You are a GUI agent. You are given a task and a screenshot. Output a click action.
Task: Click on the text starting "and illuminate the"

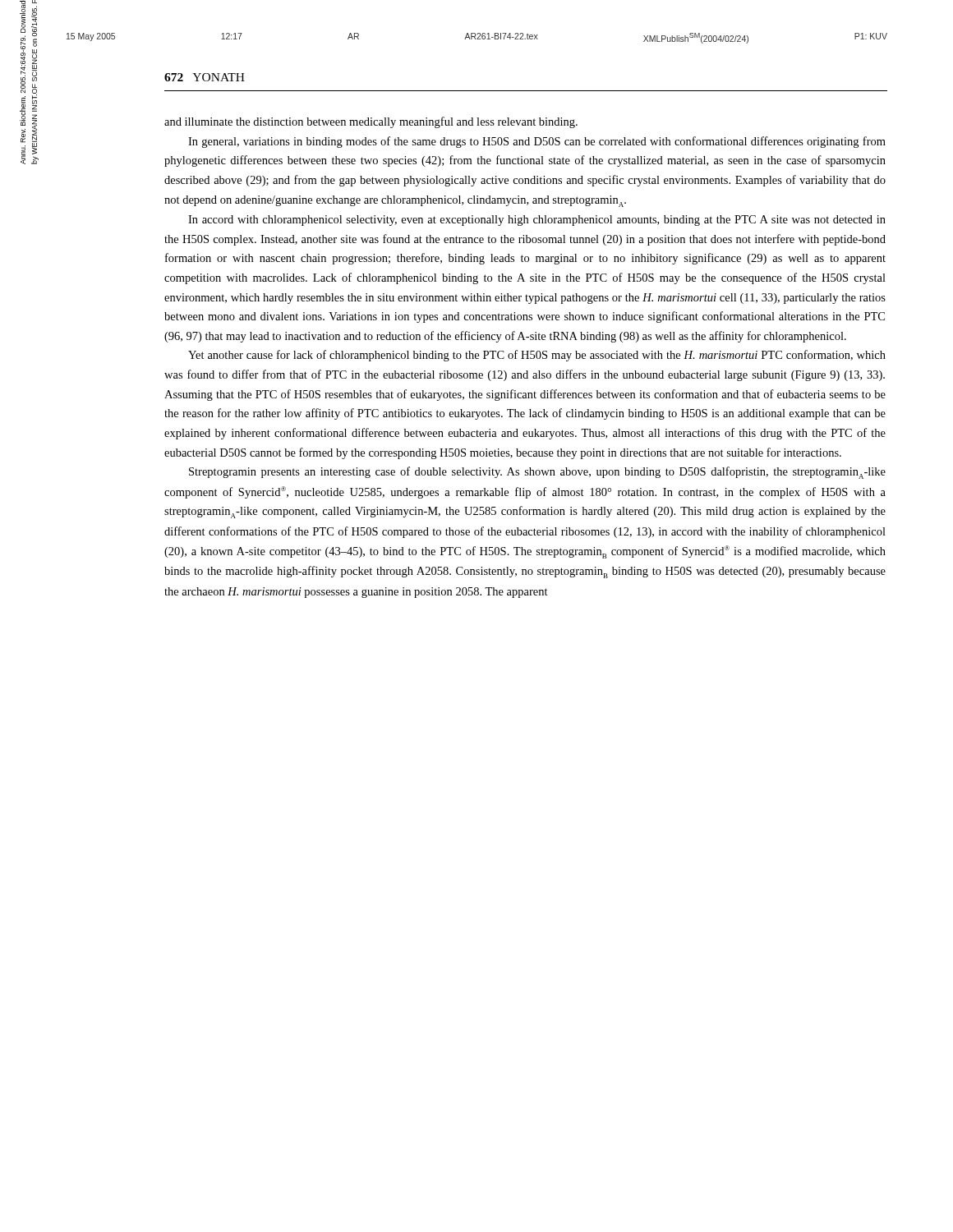click(525, 357)
